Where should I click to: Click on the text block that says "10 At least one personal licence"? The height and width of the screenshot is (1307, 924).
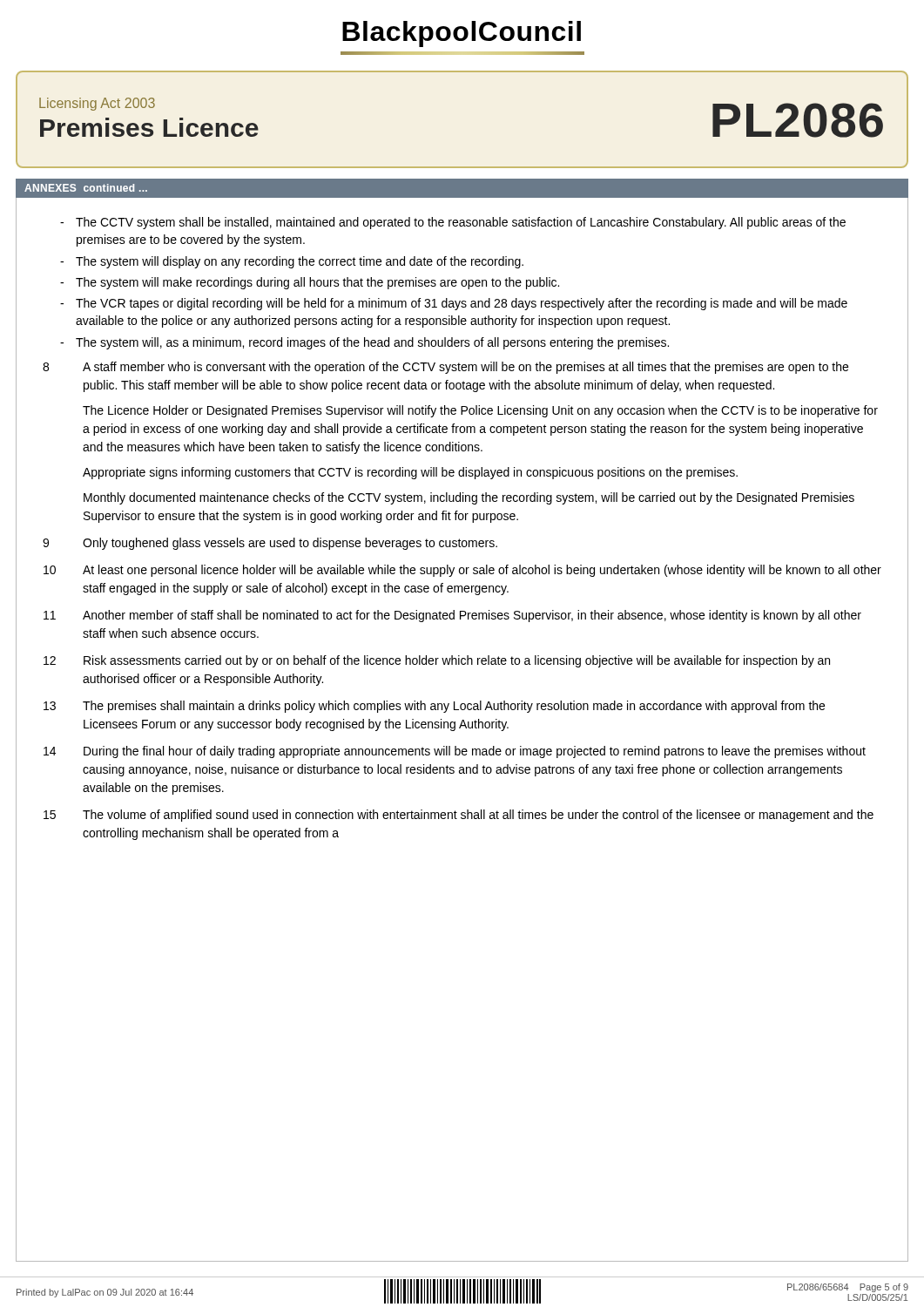462,580
